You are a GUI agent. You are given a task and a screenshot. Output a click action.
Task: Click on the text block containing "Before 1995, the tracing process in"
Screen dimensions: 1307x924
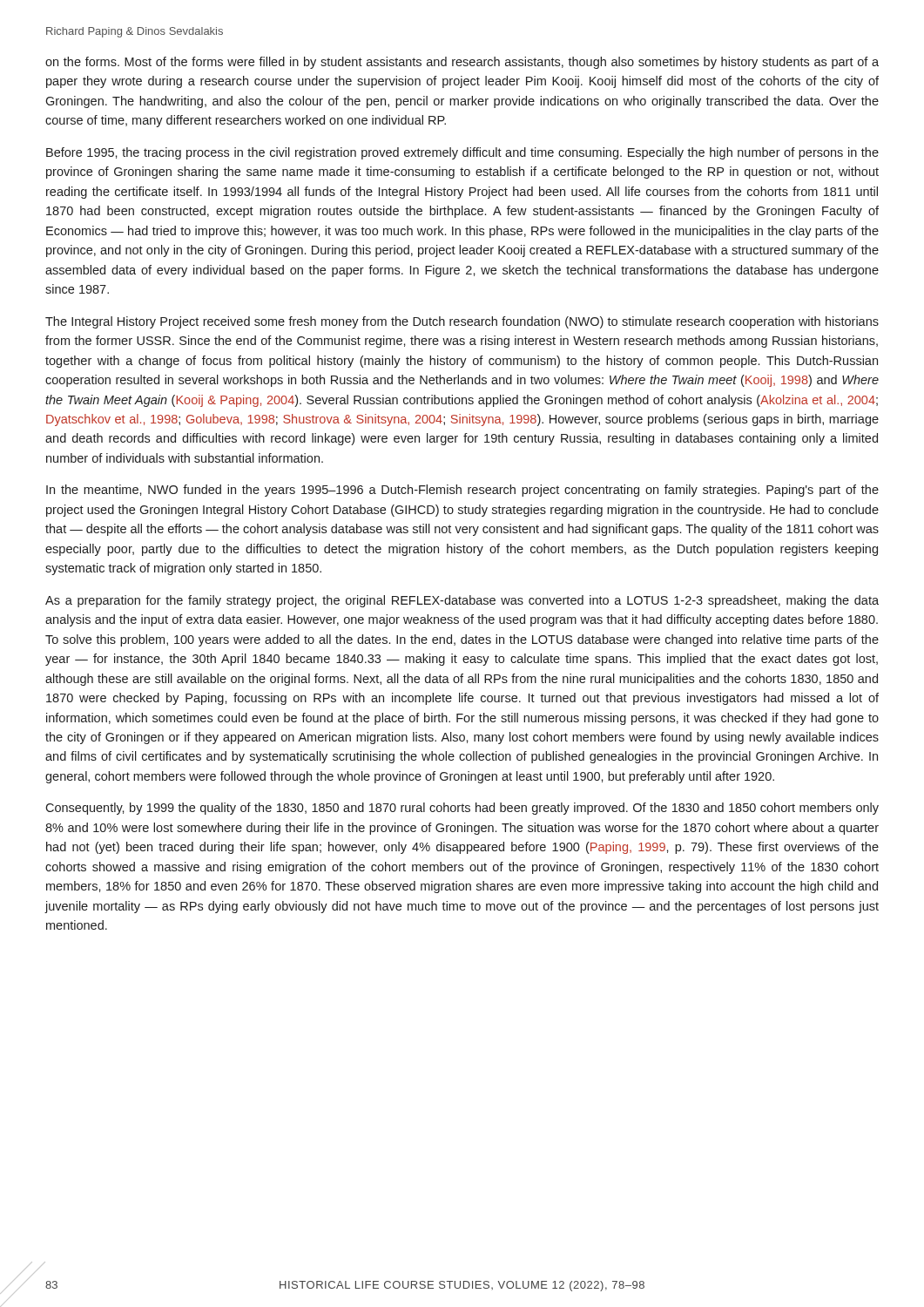click(x=462, y=221)
